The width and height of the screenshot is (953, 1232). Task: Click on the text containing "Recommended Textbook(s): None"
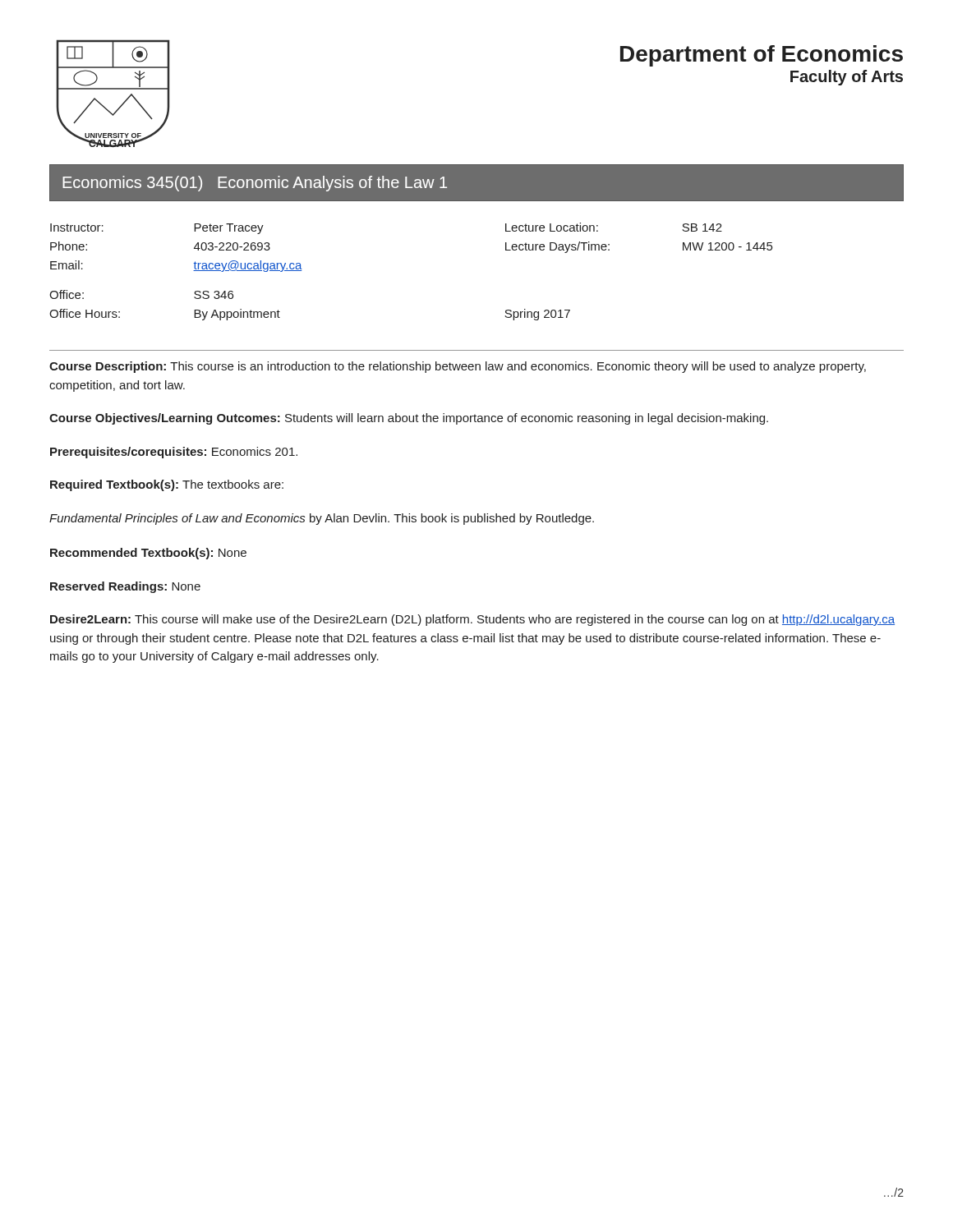(148, 552)
